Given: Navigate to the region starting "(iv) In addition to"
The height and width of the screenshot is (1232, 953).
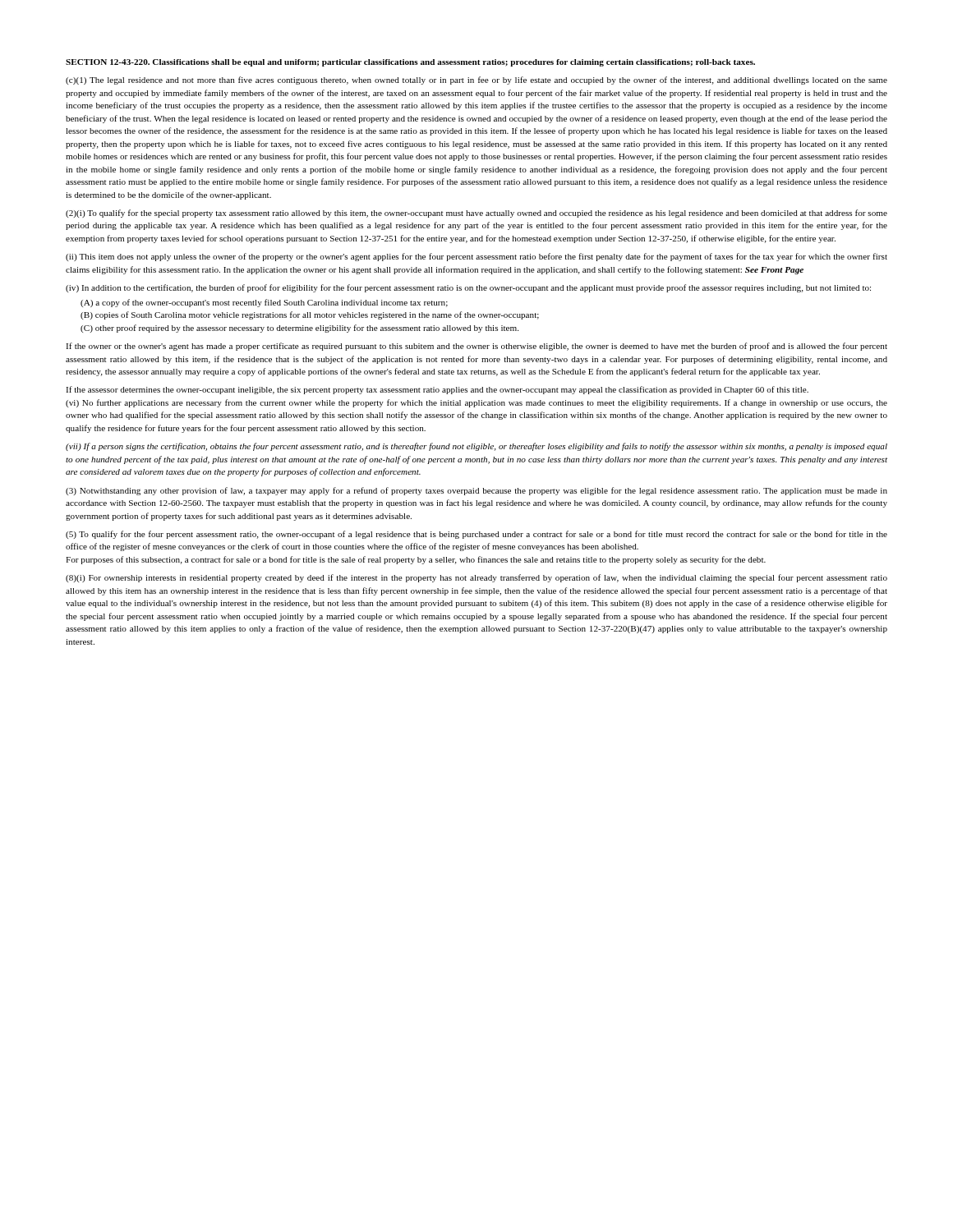Looking at the screenshot, I should pos(469,288).
